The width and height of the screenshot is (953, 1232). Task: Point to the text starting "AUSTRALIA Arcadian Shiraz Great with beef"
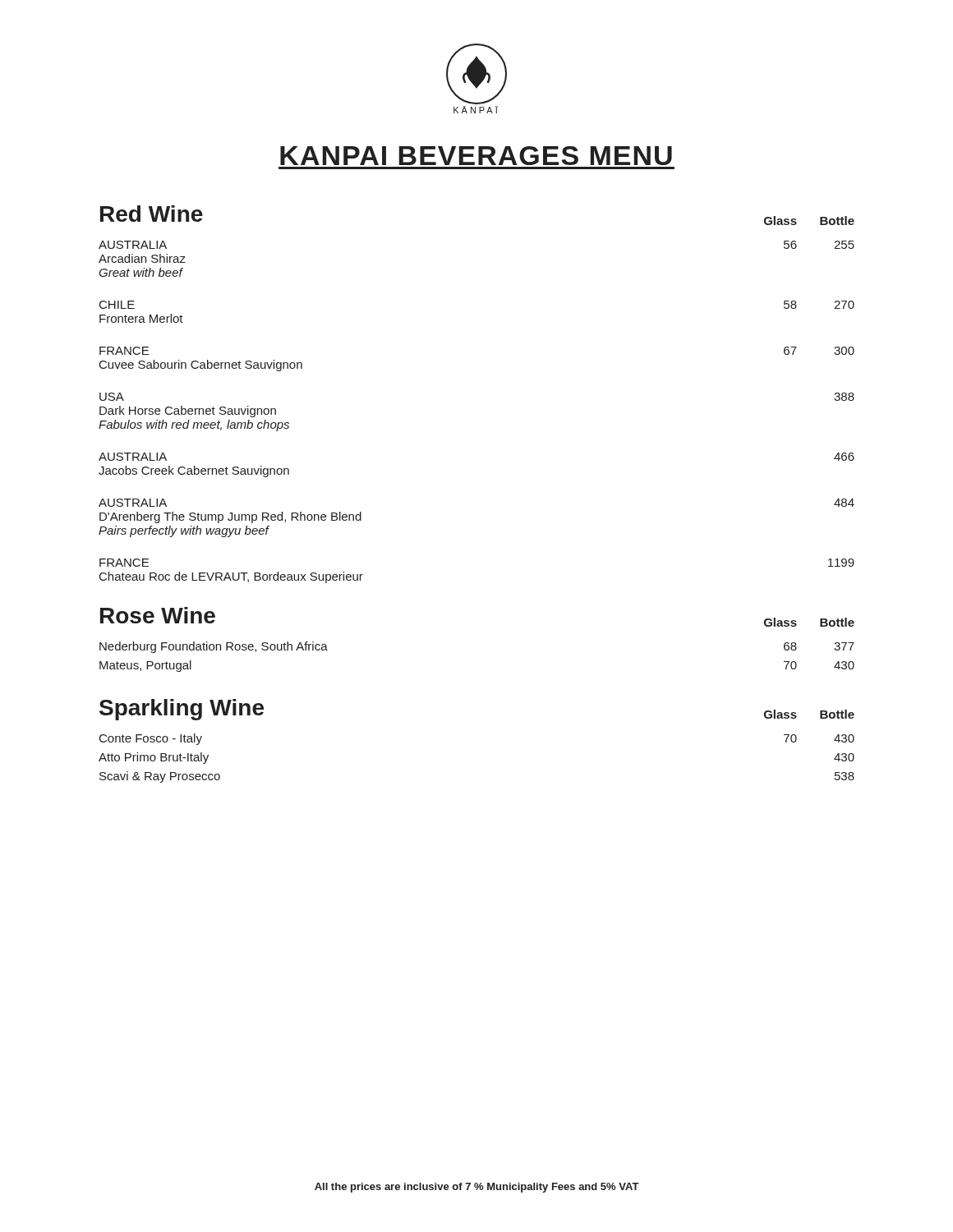[x=136, y=245]
